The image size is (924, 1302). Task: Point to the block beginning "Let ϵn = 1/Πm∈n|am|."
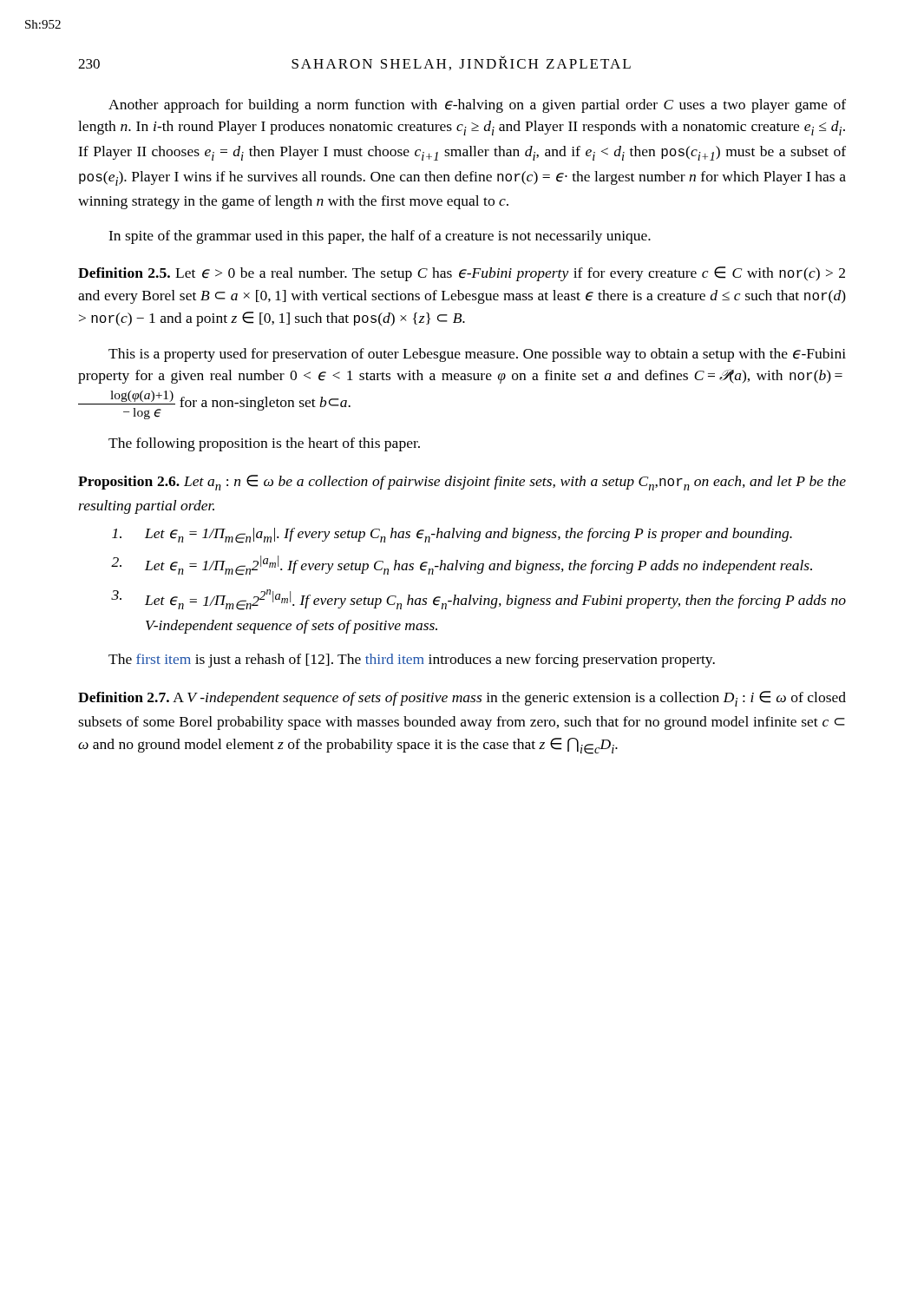[x=479, y=535]
